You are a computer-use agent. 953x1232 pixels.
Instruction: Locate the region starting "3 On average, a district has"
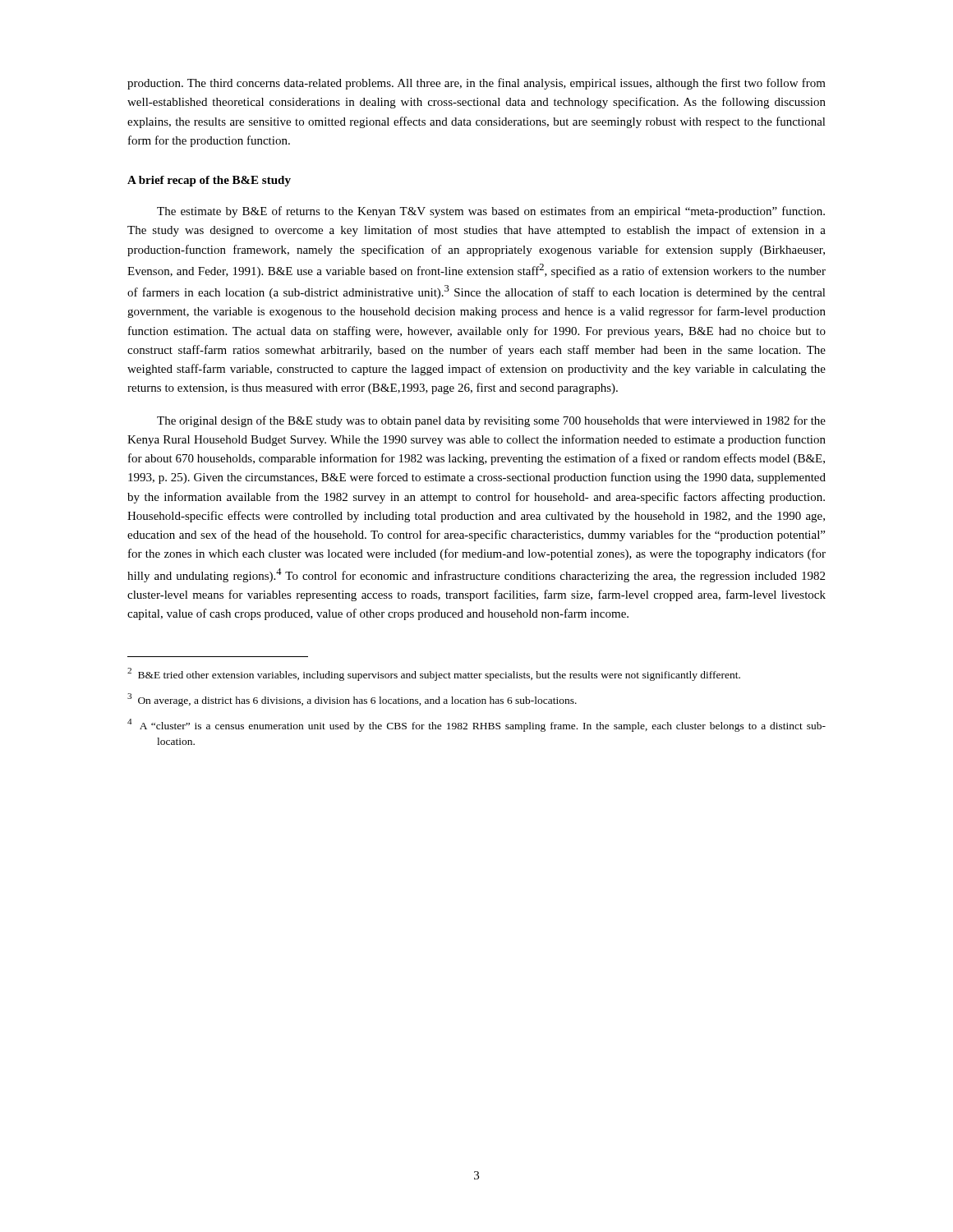[352, 699]
